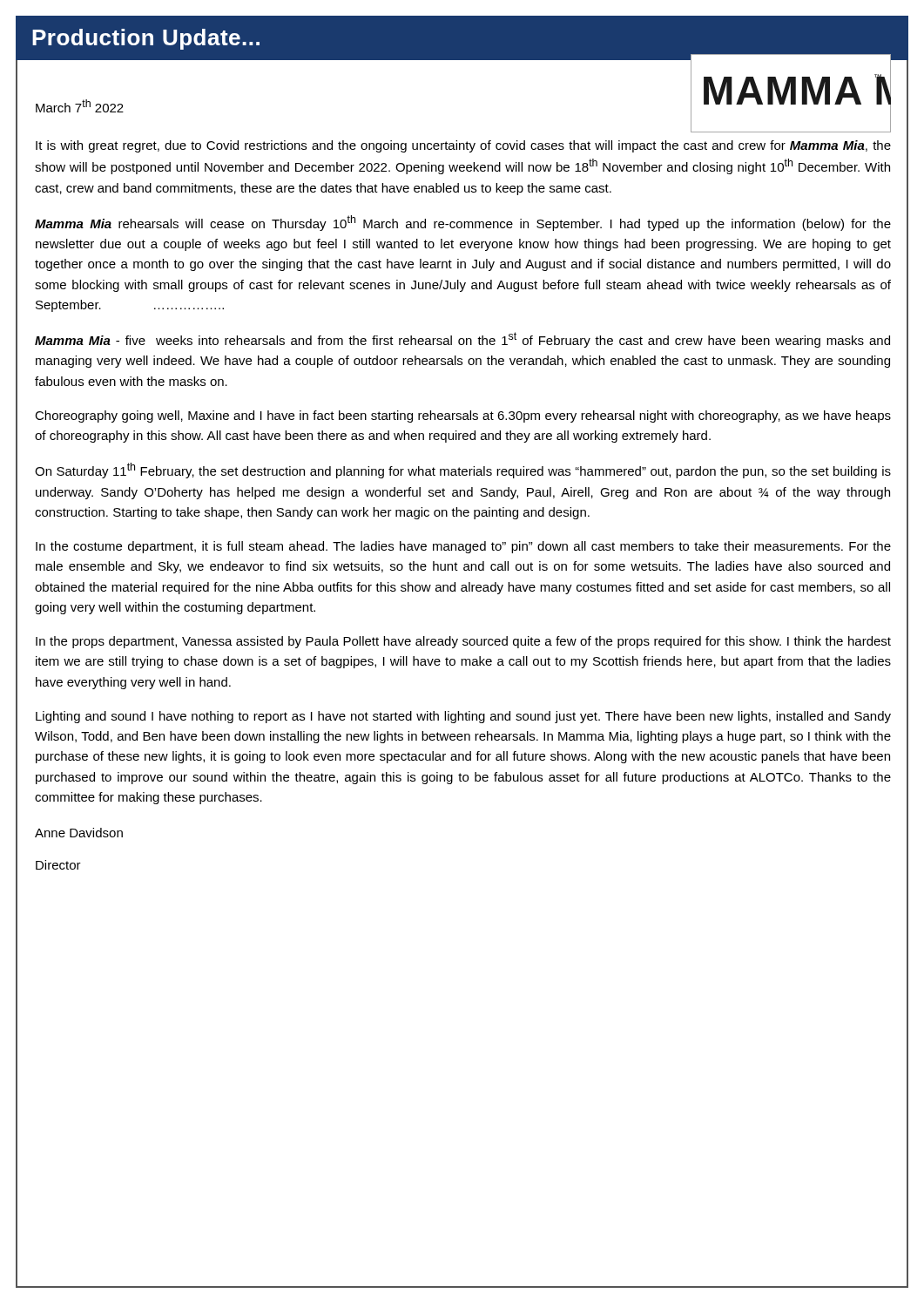Locate the text block that reads "Choreography going well, Maxine and I have in"
The width and height of the screenshot is (924, 1307).
click(x=463, y=425)
